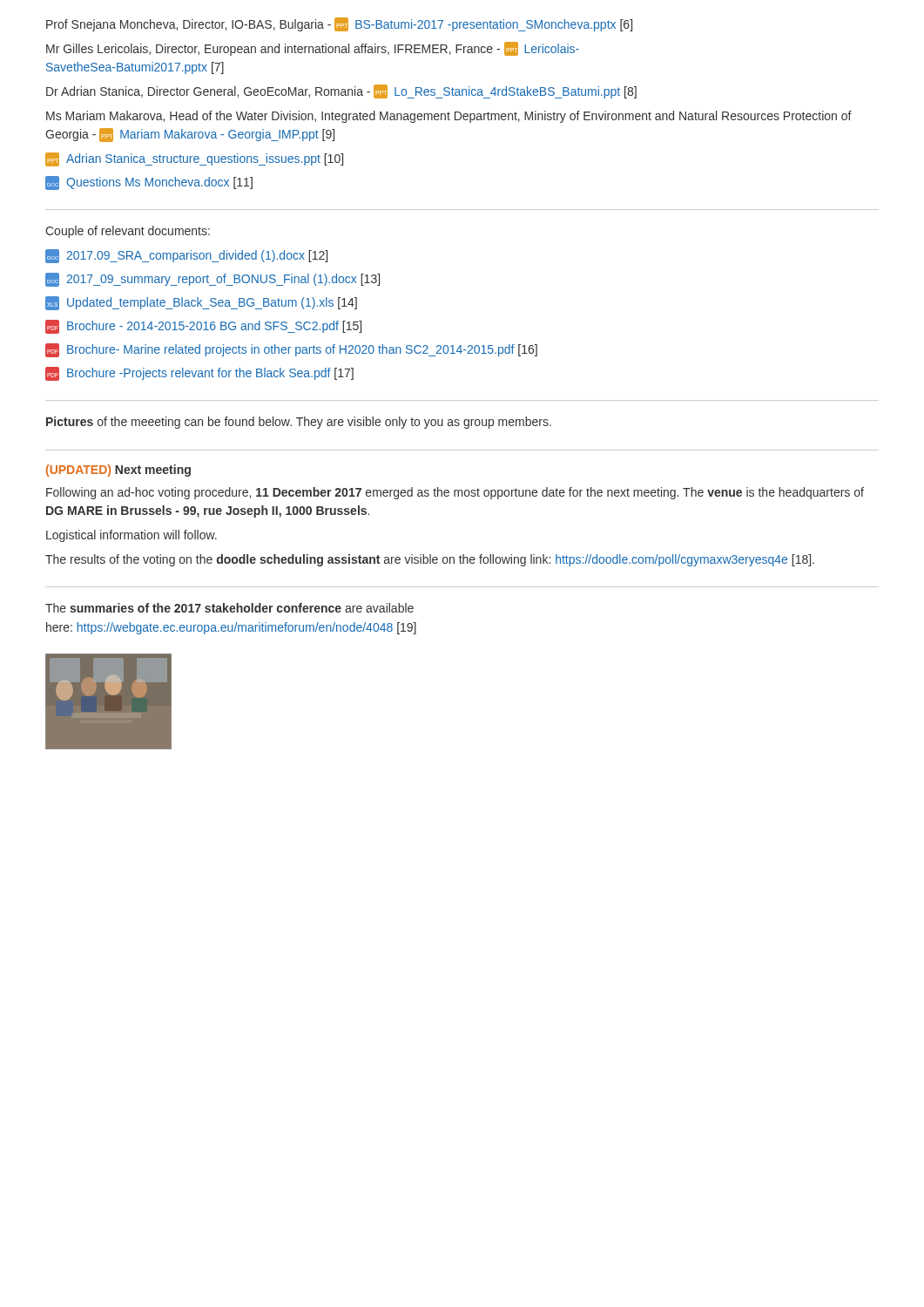The image size is (924, 1307).
Task: Point to the block beginning "PDF Brochure- Marine related projects in"
Action: pyautogui.click(x=292, y=350)
